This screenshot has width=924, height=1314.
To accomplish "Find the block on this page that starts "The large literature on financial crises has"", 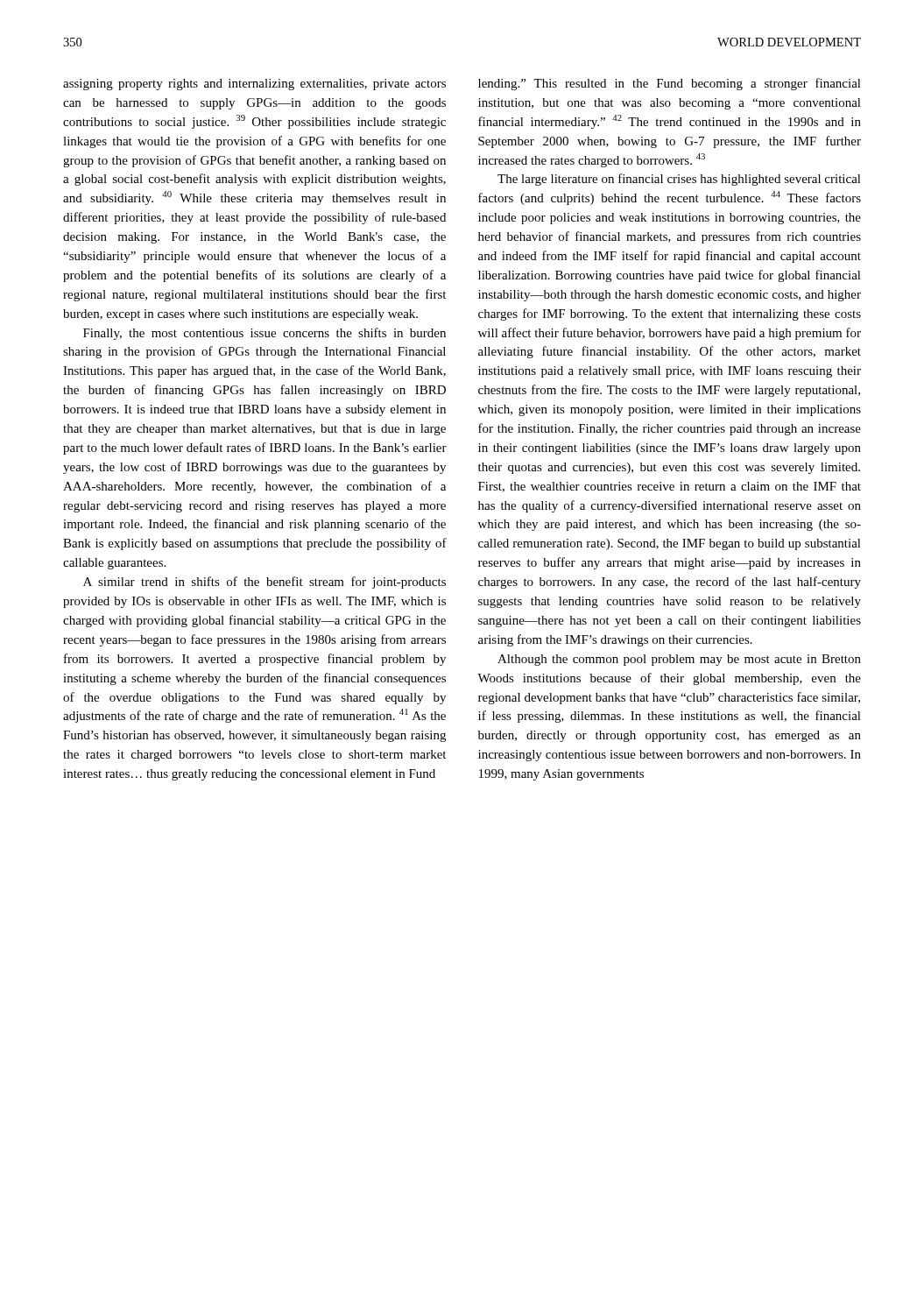I will click(669, 410).
